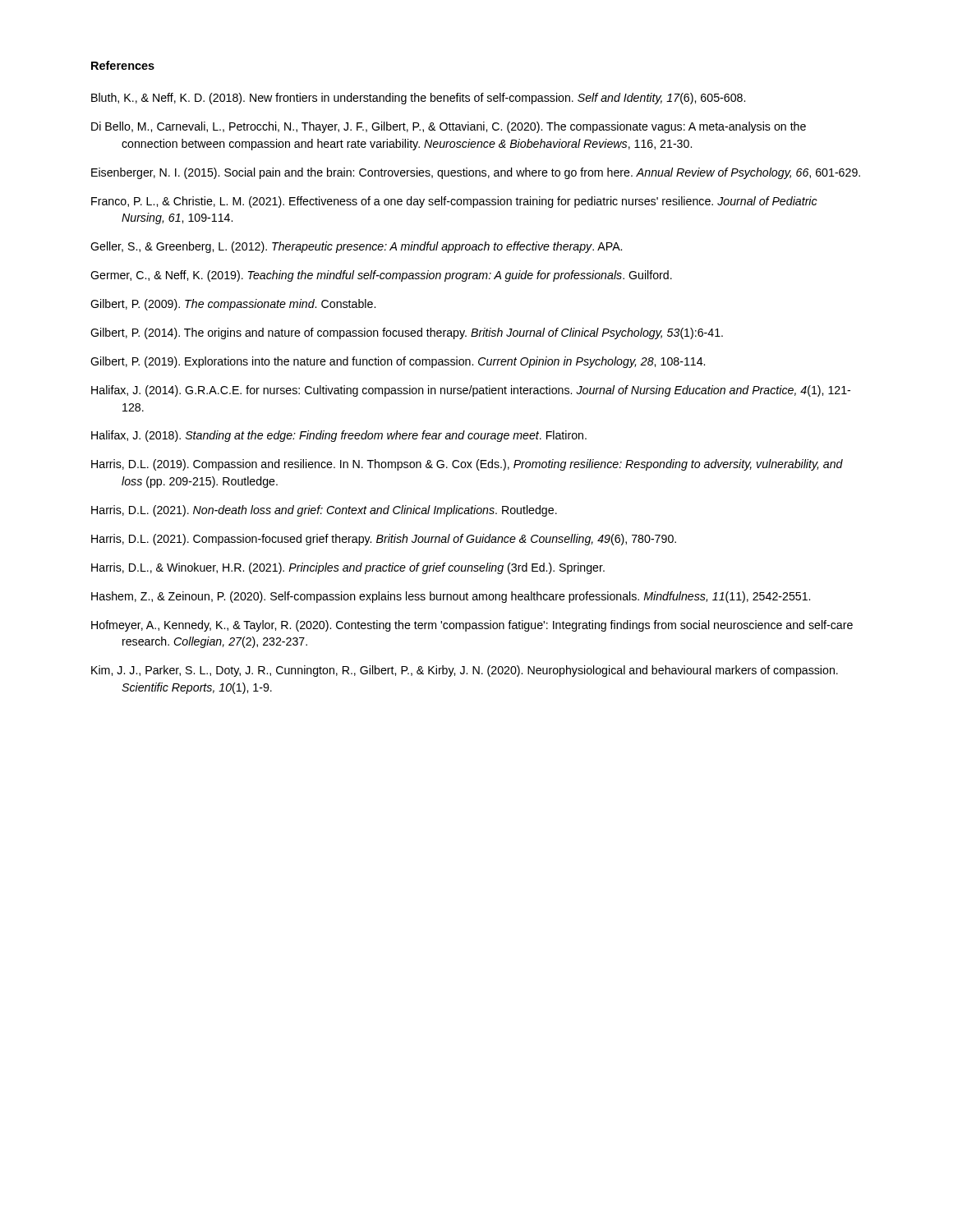Viewport: 953px width, 1232px height.
Task: Locate the text starting "Gilbert, P. (2009). The compassionate mind. Constable."
Action: point(233,304)
